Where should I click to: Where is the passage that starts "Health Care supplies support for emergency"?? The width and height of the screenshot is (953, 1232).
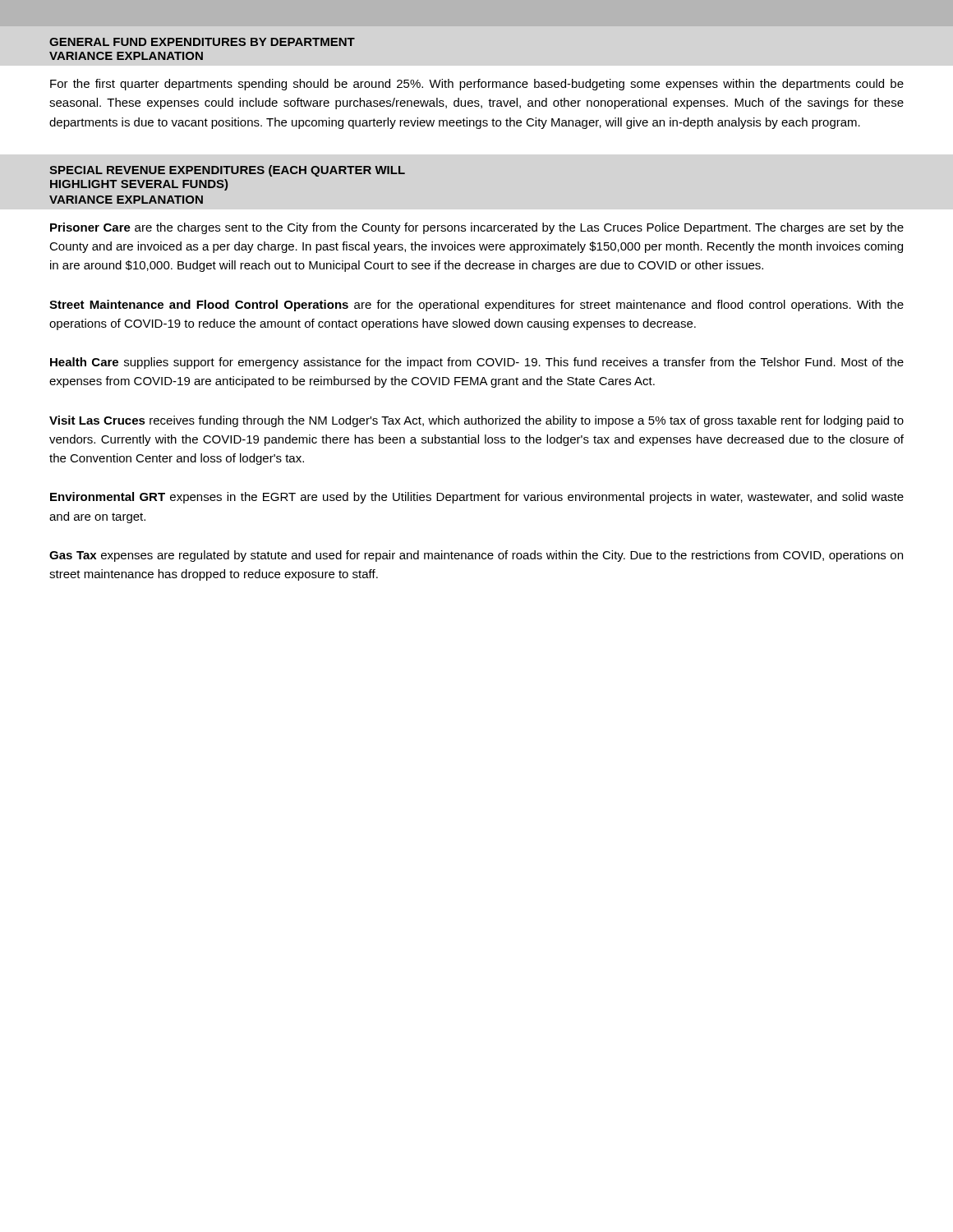click(476, 371)
